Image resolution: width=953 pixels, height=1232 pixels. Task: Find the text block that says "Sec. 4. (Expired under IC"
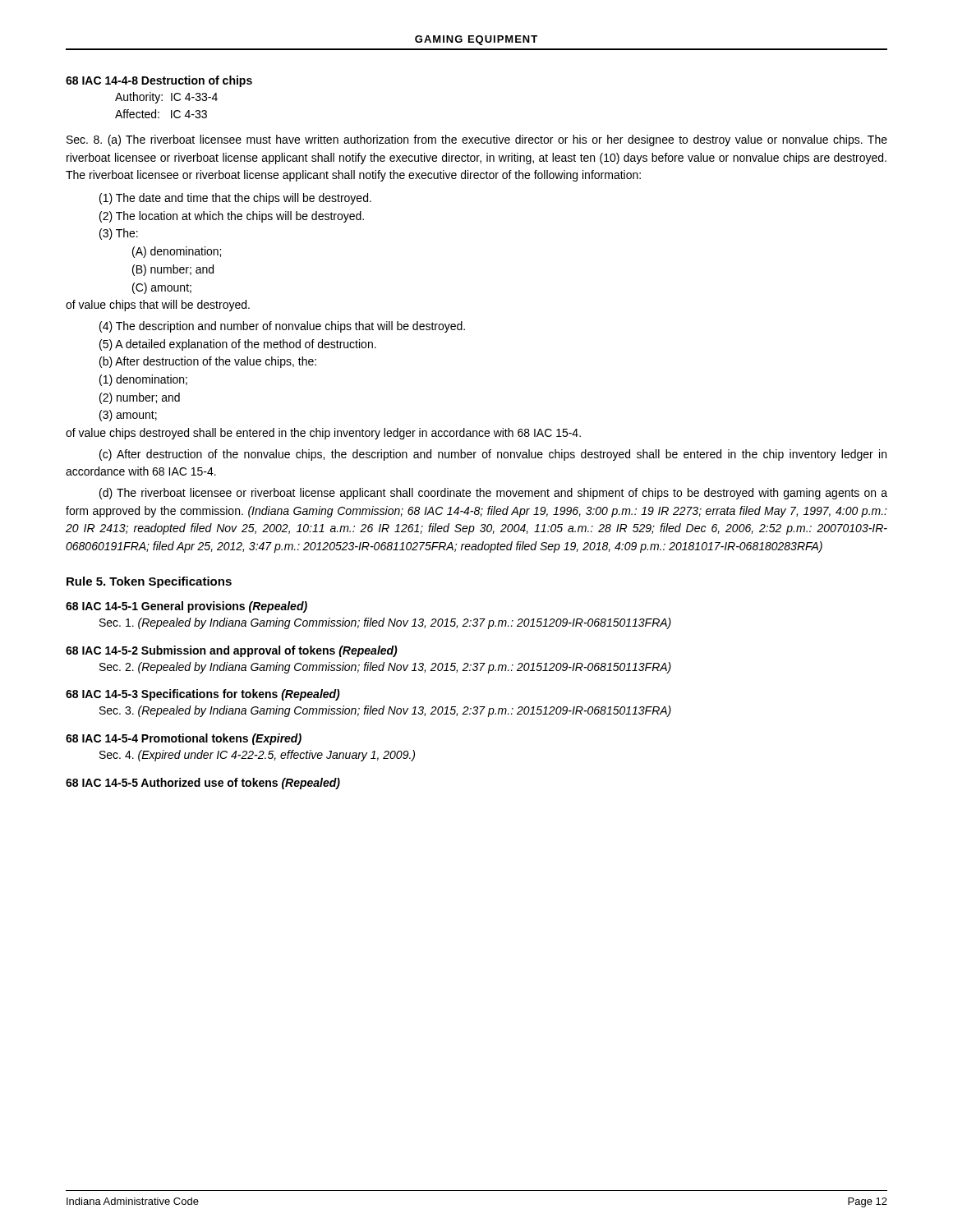[257, 755]
